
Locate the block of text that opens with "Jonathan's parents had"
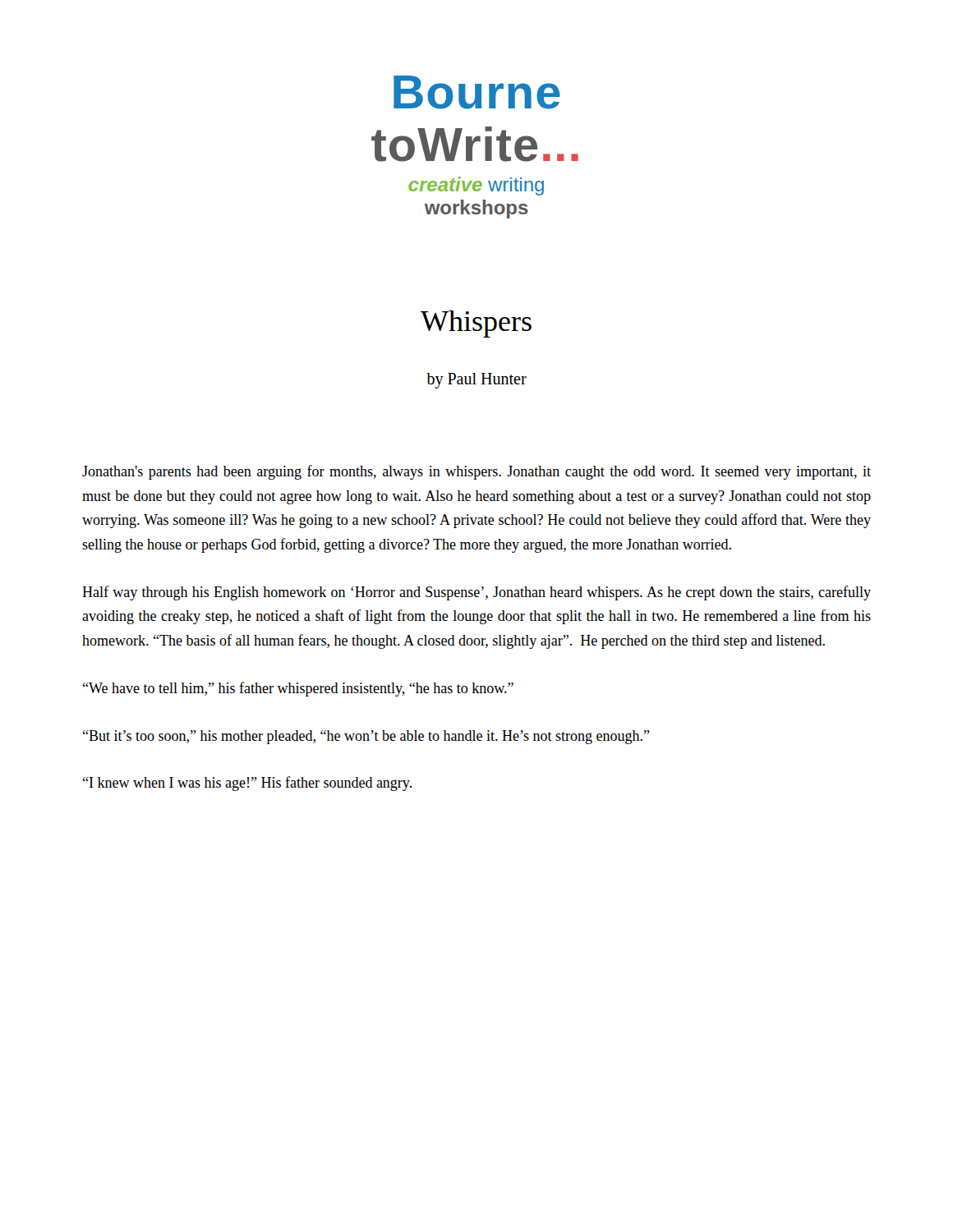pyautogui.click(x=476, y=508)
